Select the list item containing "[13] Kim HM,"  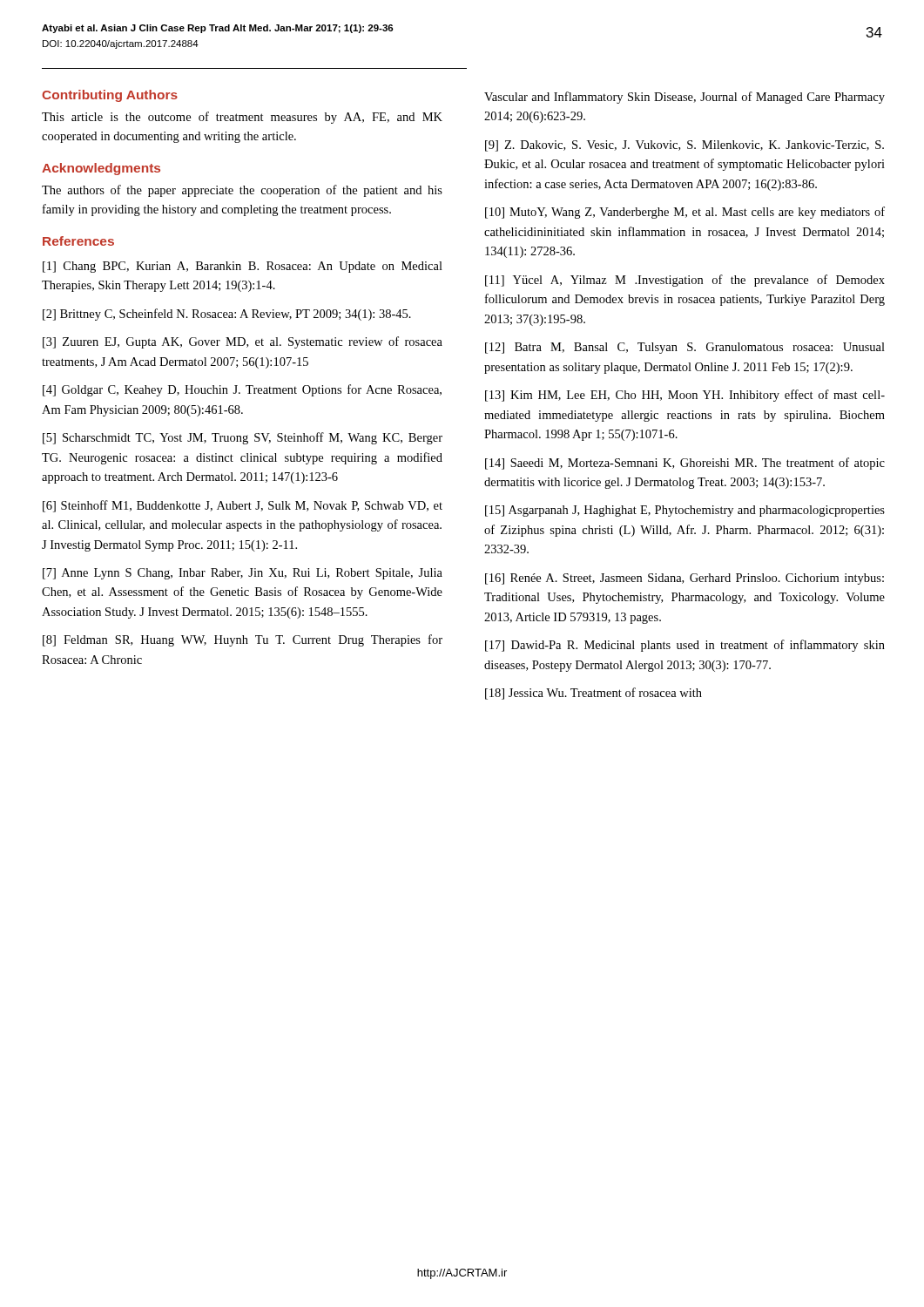click(x=684, y=414)
